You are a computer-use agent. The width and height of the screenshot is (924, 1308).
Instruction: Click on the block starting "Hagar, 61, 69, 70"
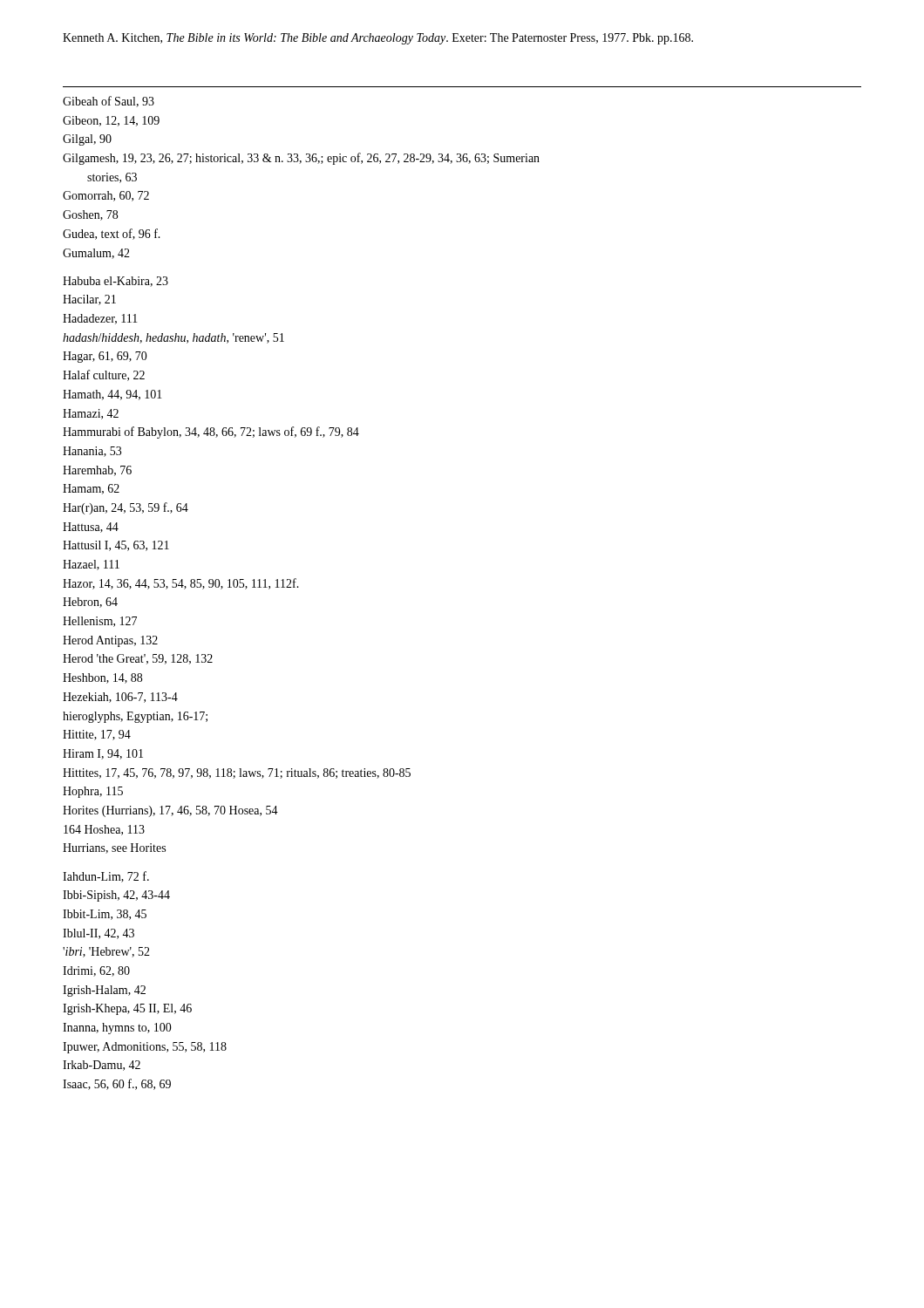point(105,357)
